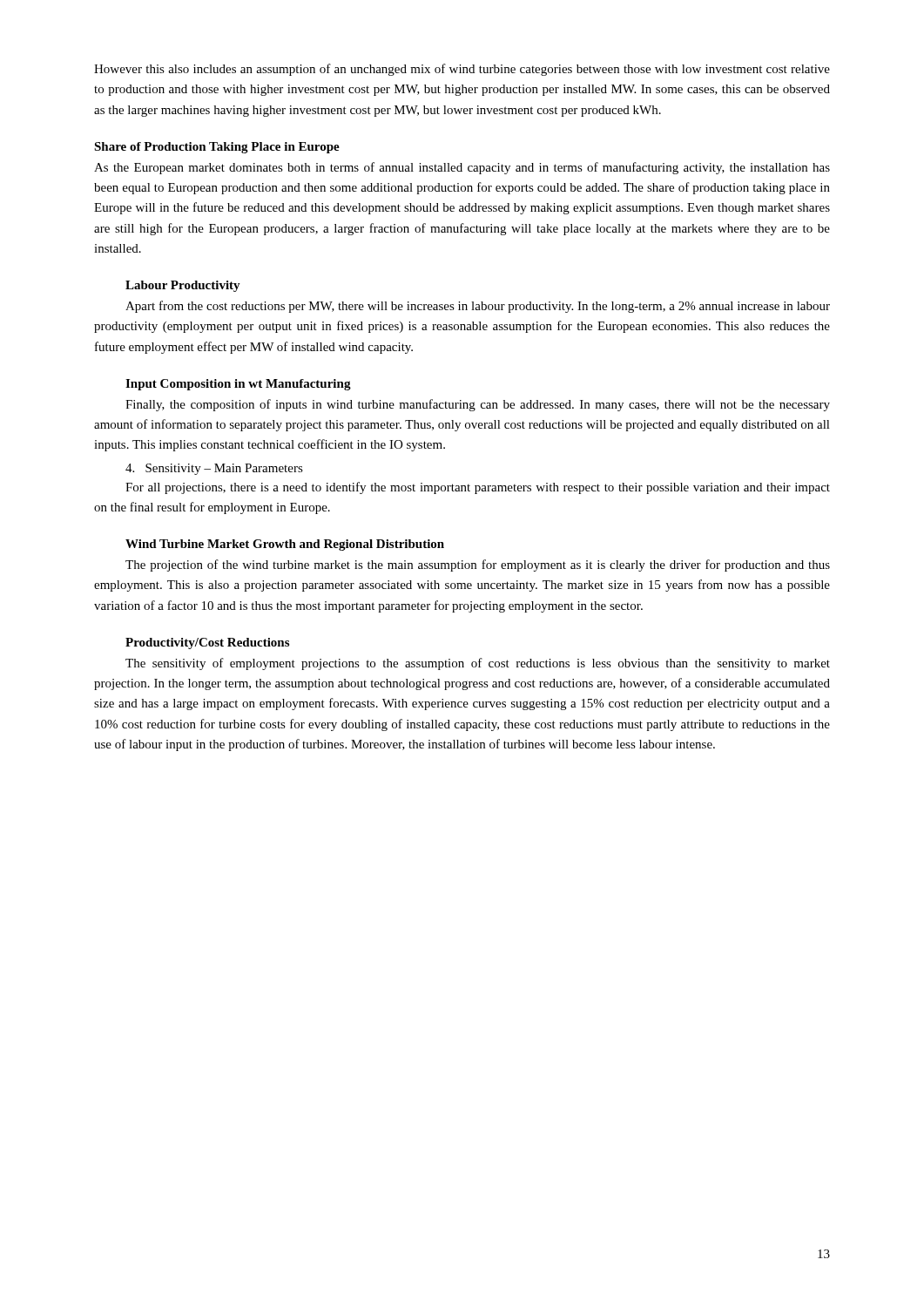Find the text block containing "Finally, the composition of inputs in wind"
The height and width of the screenshot is (1307, 924).
click(x=462, y=425)
